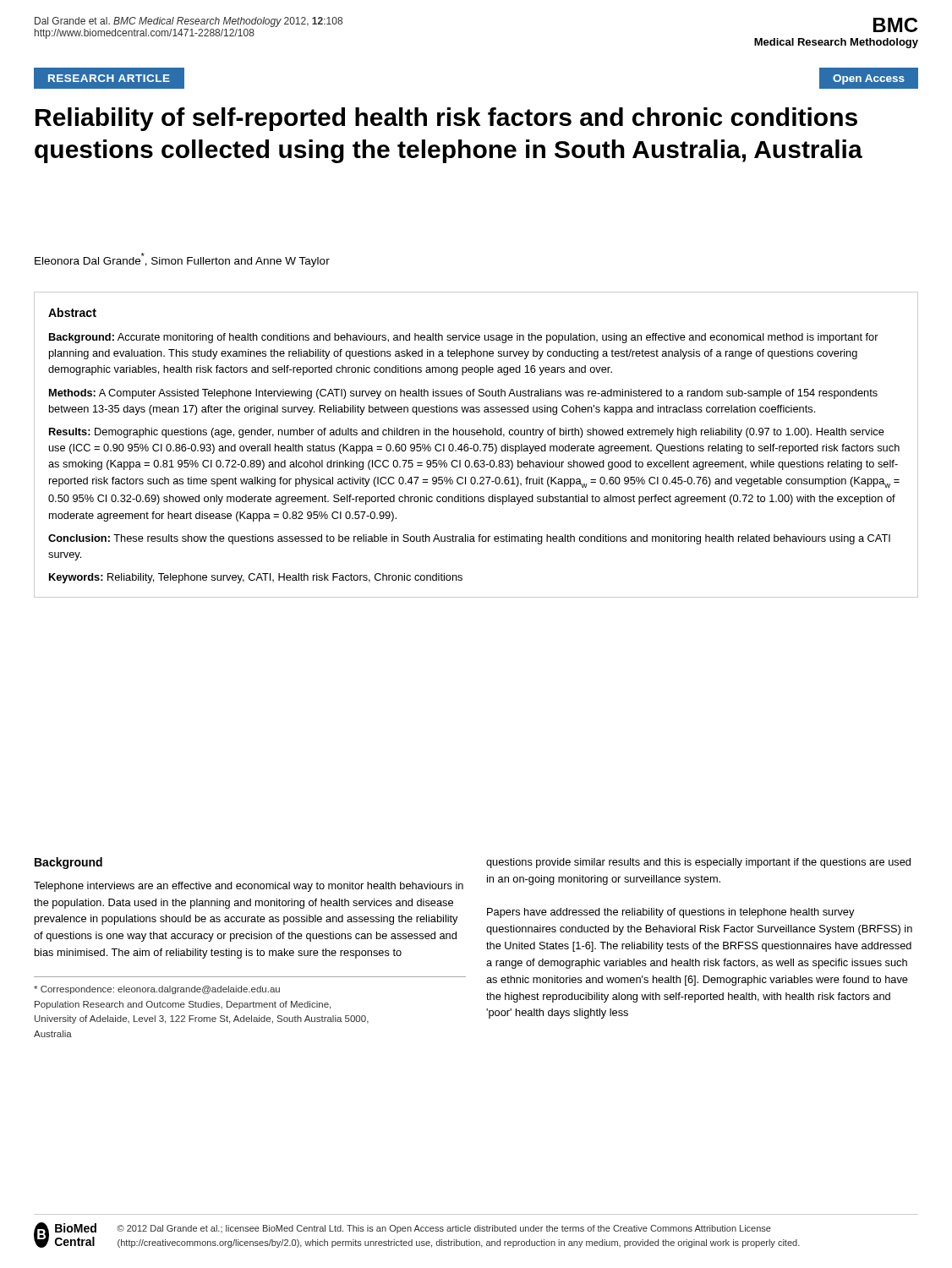The image size is (952, 1268).
Task: Click on the text block starting "Correspondence: eleonora.dalgrande@adelaide.edu.au Population Research and Outcome Studies,"
Action: pos(201,1011)
